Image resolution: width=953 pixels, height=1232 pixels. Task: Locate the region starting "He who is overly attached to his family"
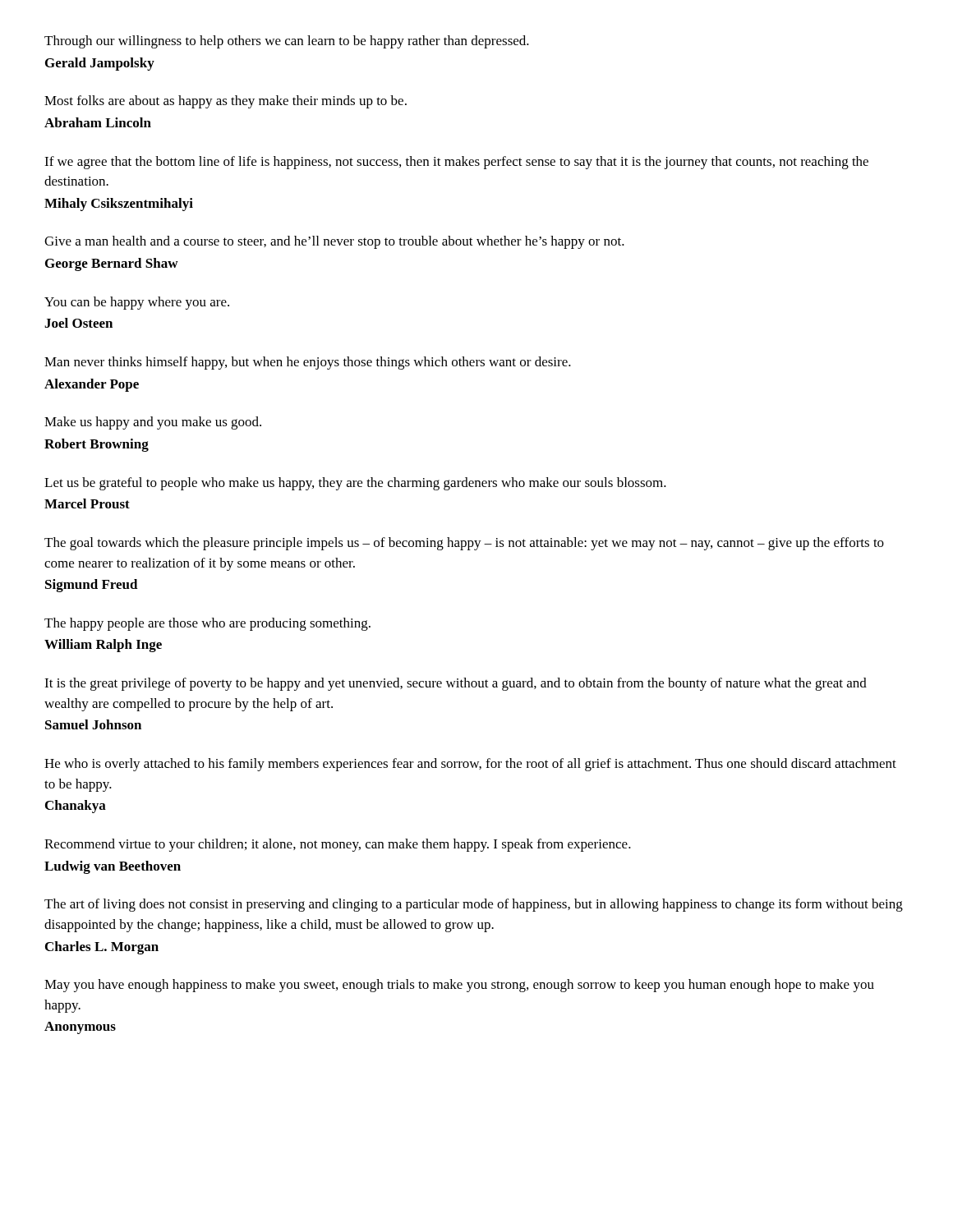coord(470,765)
